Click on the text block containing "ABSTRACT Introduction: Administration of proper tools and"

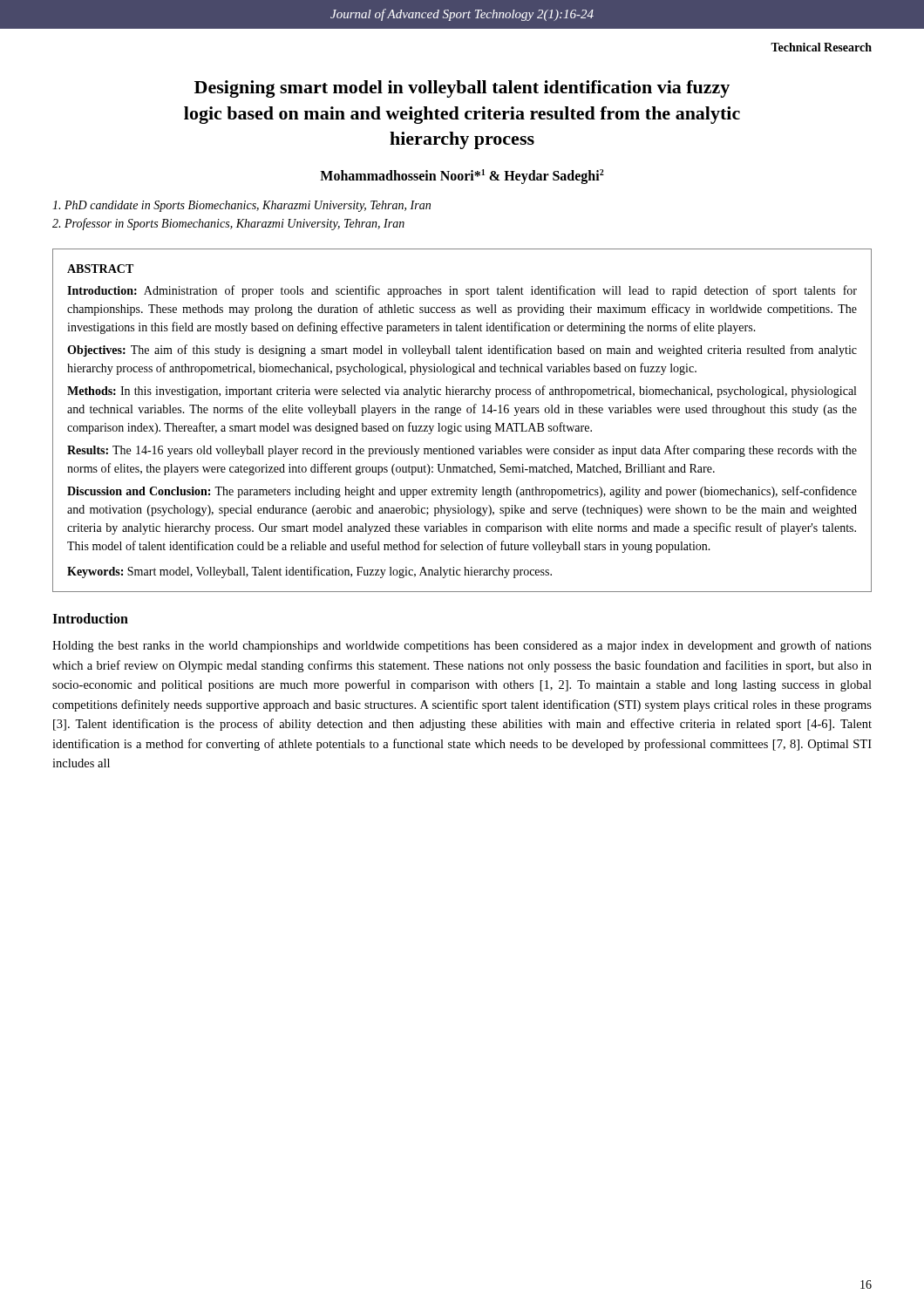(462, 421)
